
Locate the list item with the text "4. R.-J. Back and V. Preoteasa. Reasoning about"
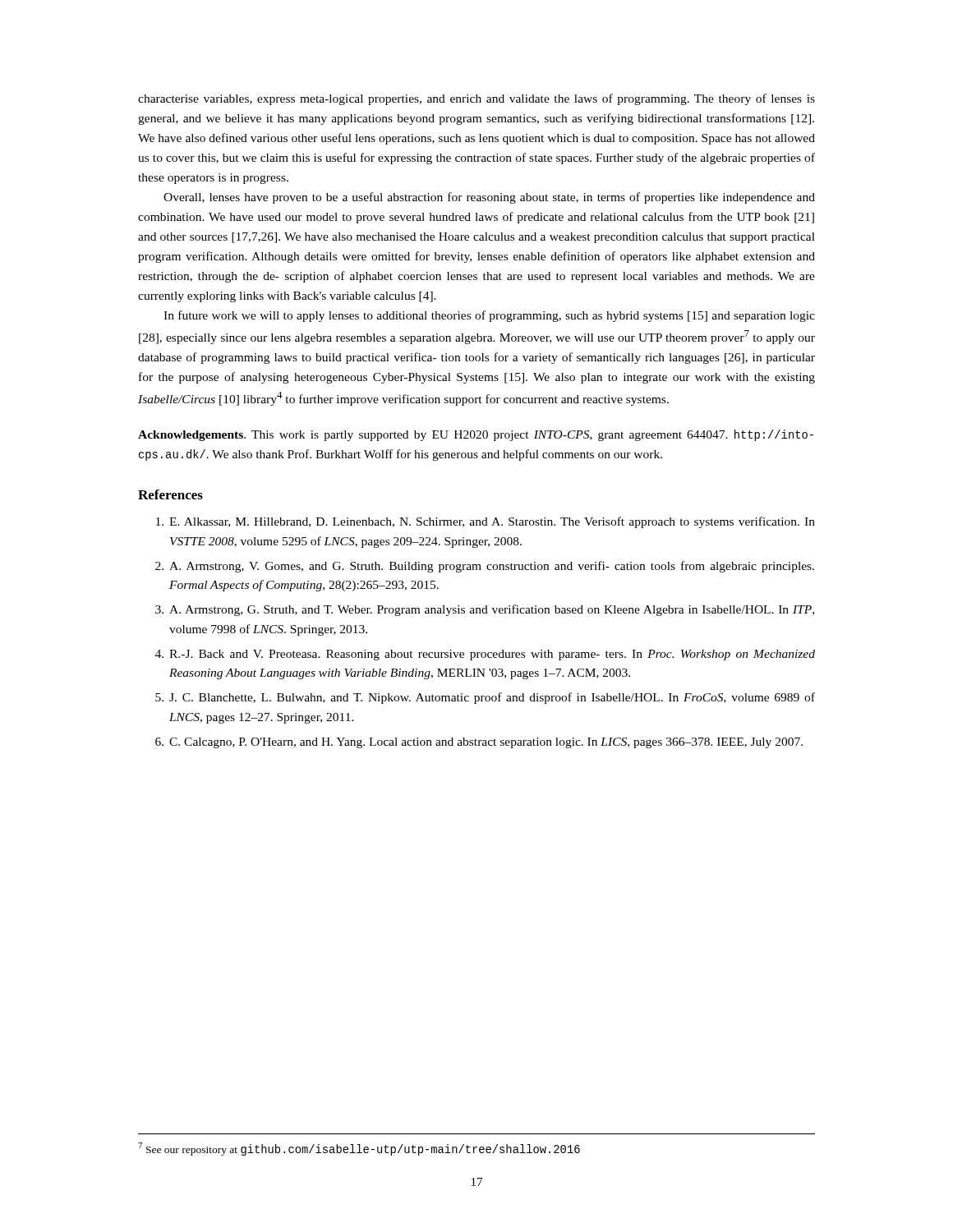(x=476, y=663)
